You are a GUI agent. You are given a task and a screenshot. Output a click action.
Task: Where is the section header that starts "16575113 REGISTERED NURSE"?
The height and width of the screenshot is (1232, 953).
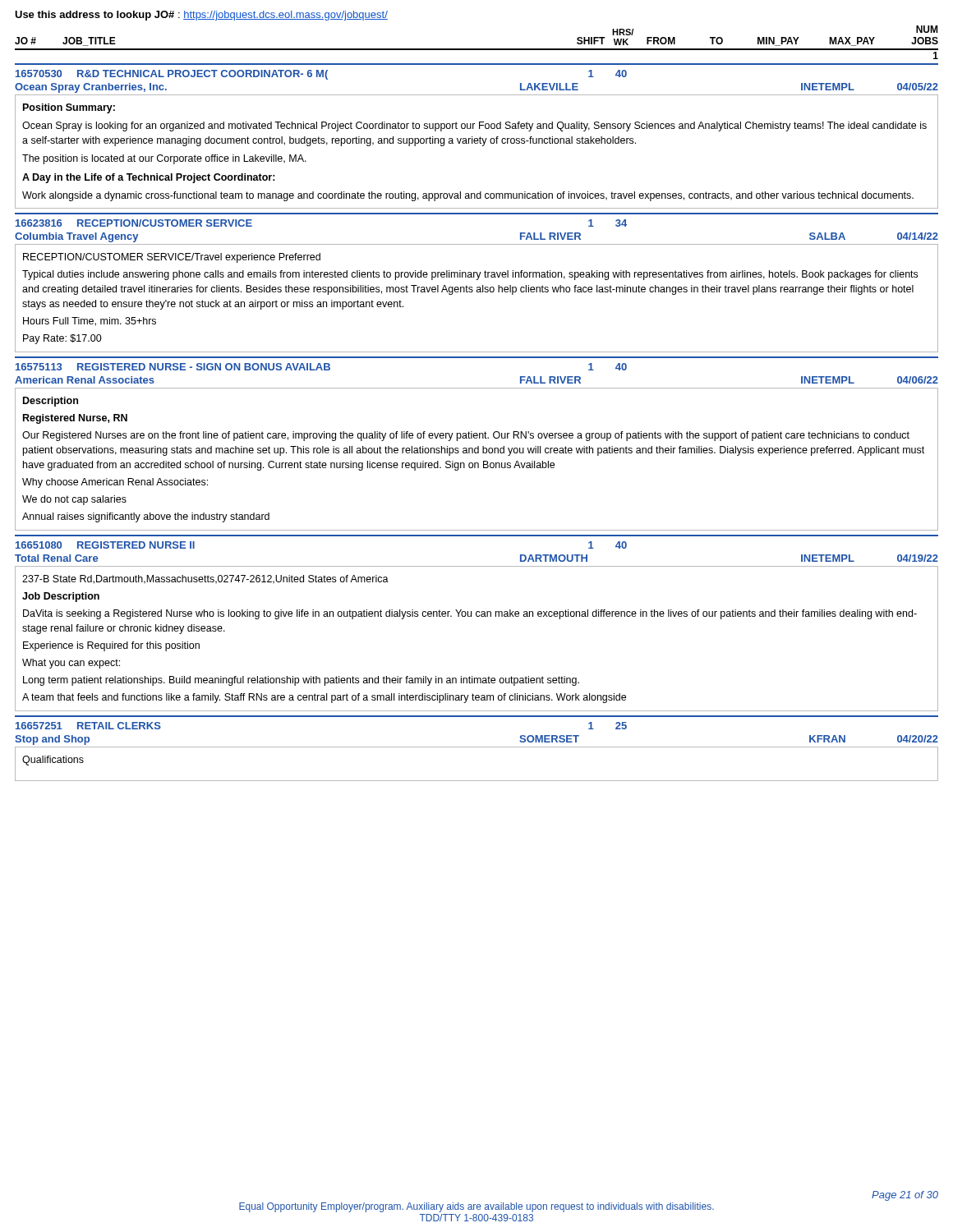[x=322, y=366]
